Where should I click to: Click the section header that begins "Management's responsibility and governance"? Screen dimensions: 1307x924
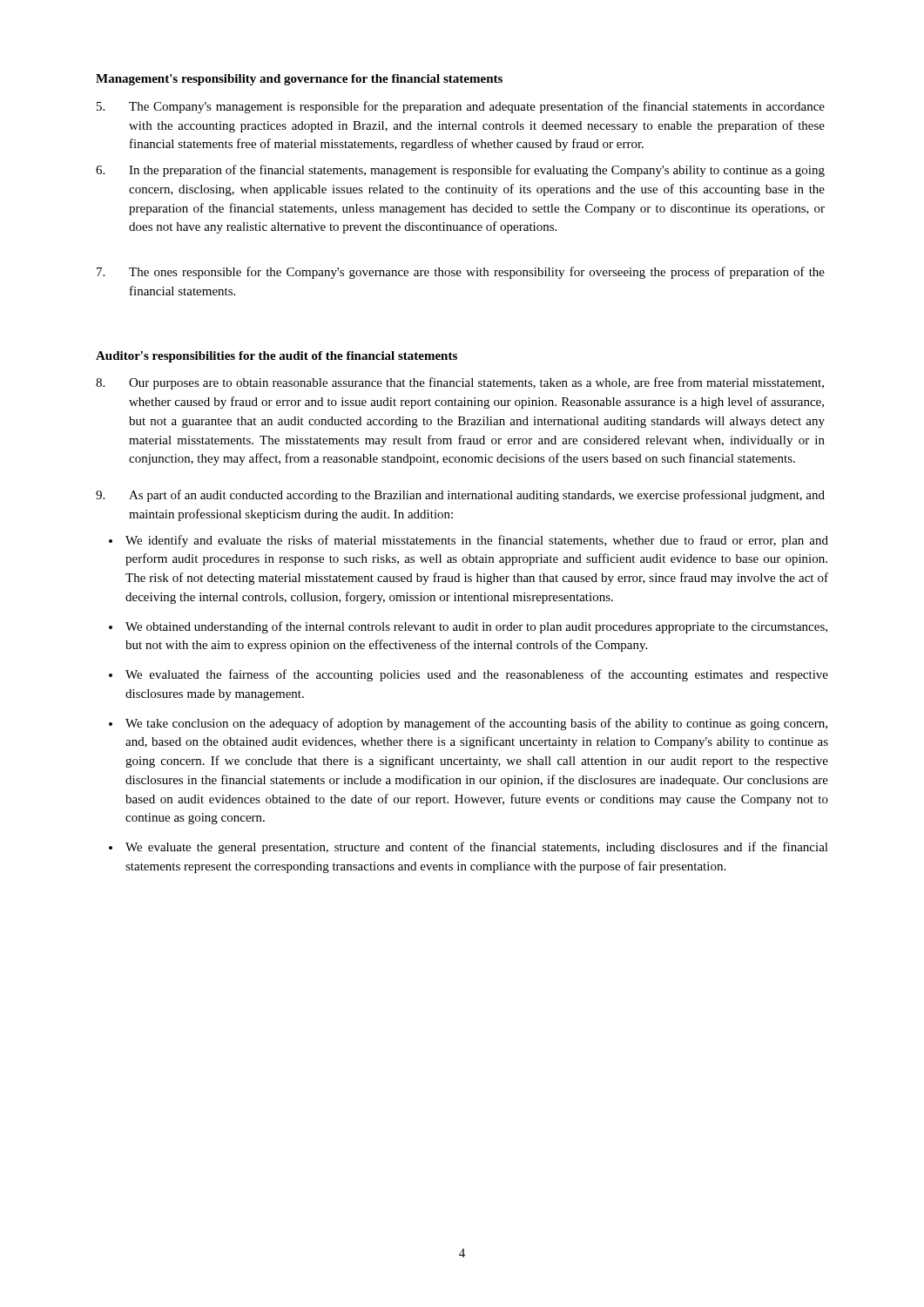tap(299, 78)
